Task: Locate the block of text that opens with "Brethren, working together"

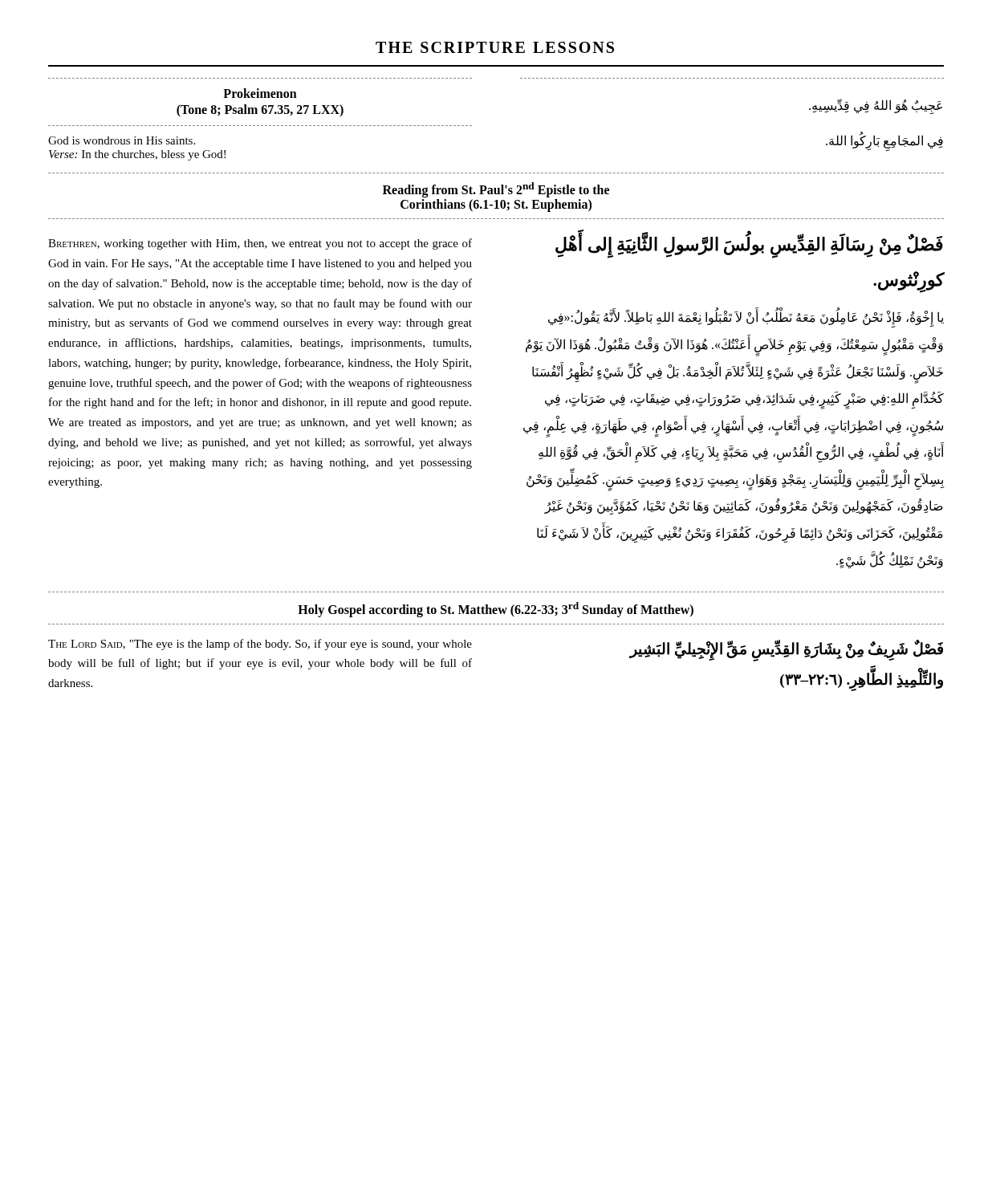Action: click(x=260, y=363)
